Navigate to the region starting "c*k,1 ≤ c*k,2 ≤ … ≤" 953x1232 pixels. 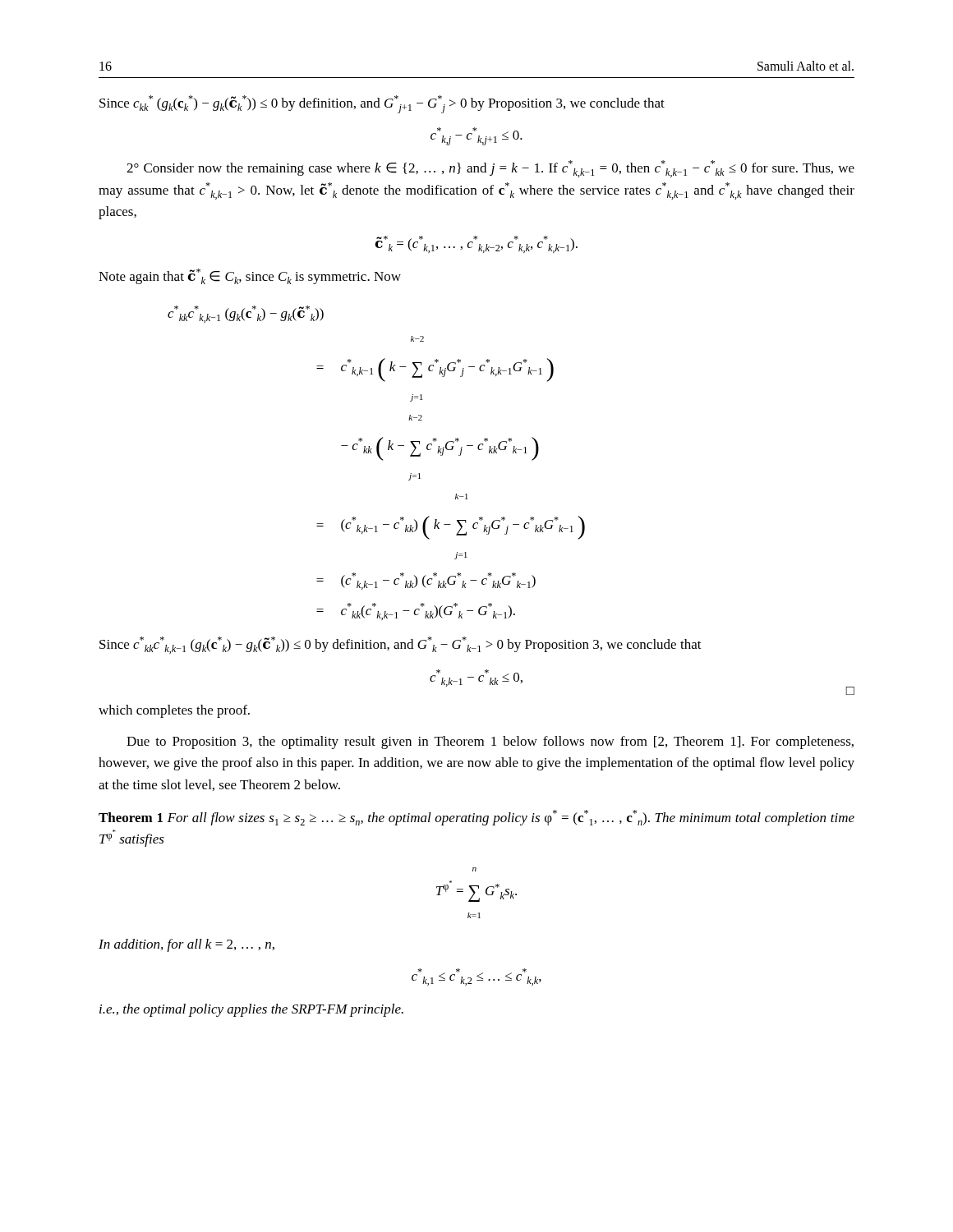click(x=476, y=976)
